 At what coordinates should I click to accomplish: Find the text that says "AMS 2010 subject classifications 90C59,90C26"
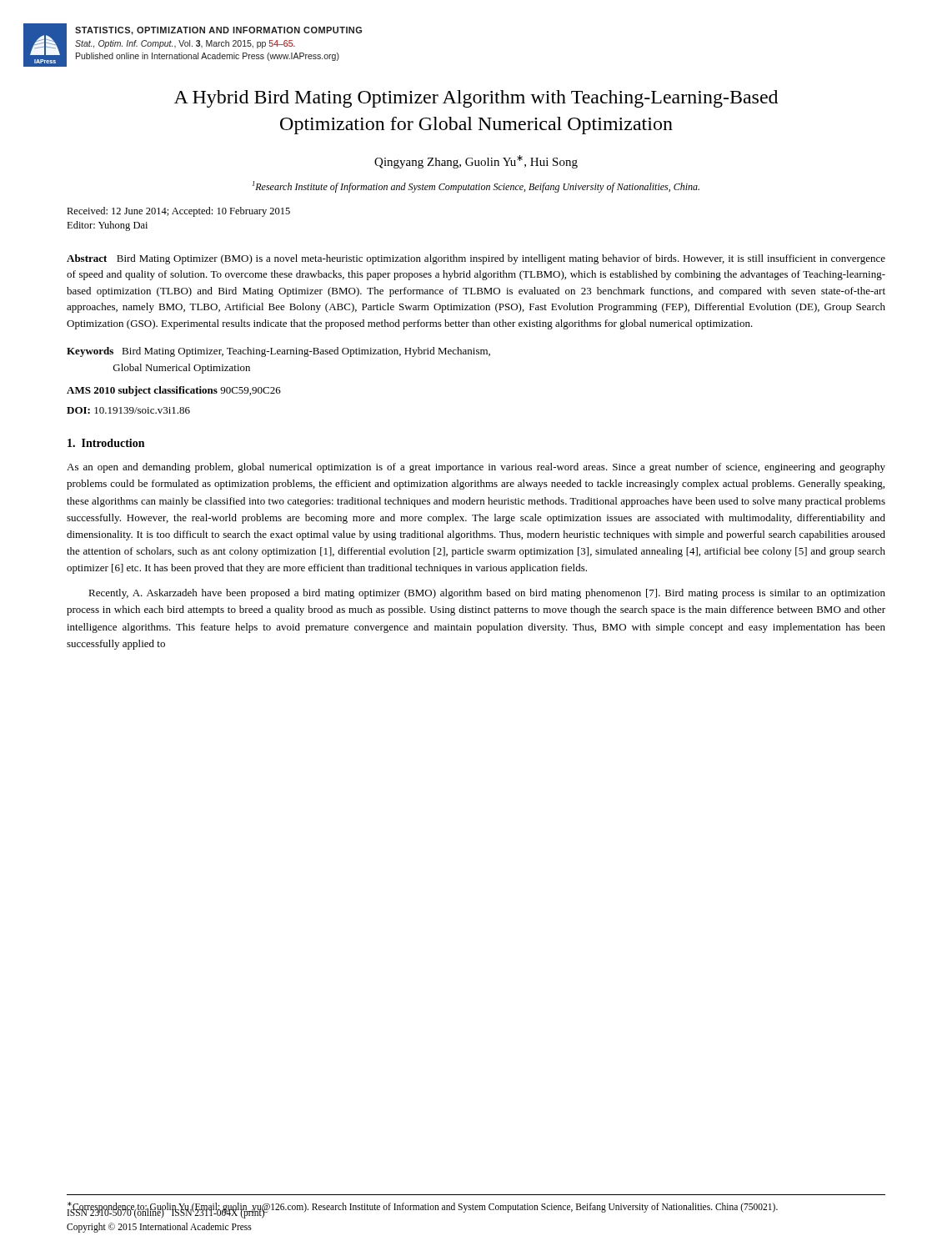(x=174, y=390)
